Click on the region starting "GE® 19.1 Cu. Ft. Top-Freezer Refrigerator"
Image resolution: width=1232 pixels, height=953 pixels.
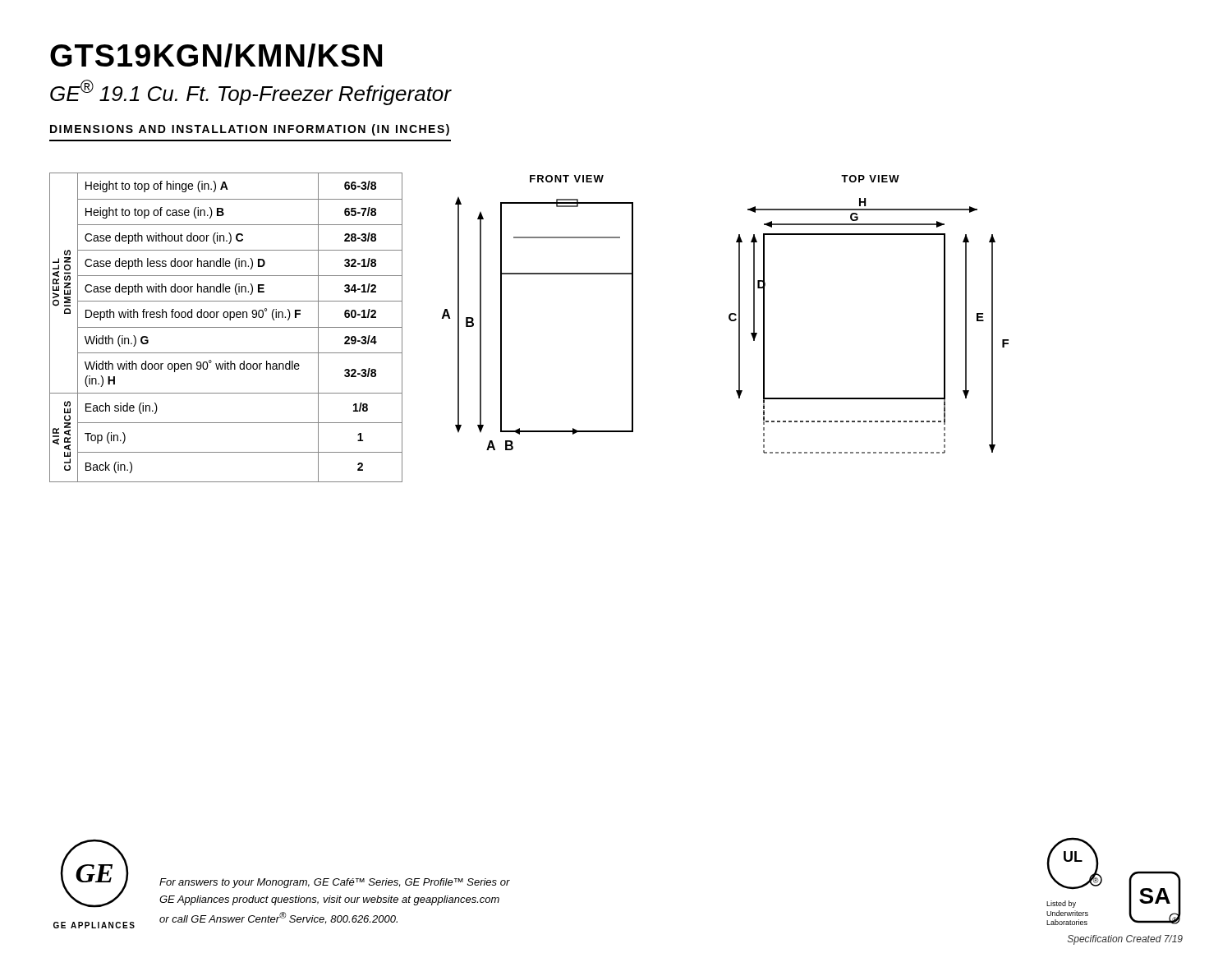coord(250,92)
